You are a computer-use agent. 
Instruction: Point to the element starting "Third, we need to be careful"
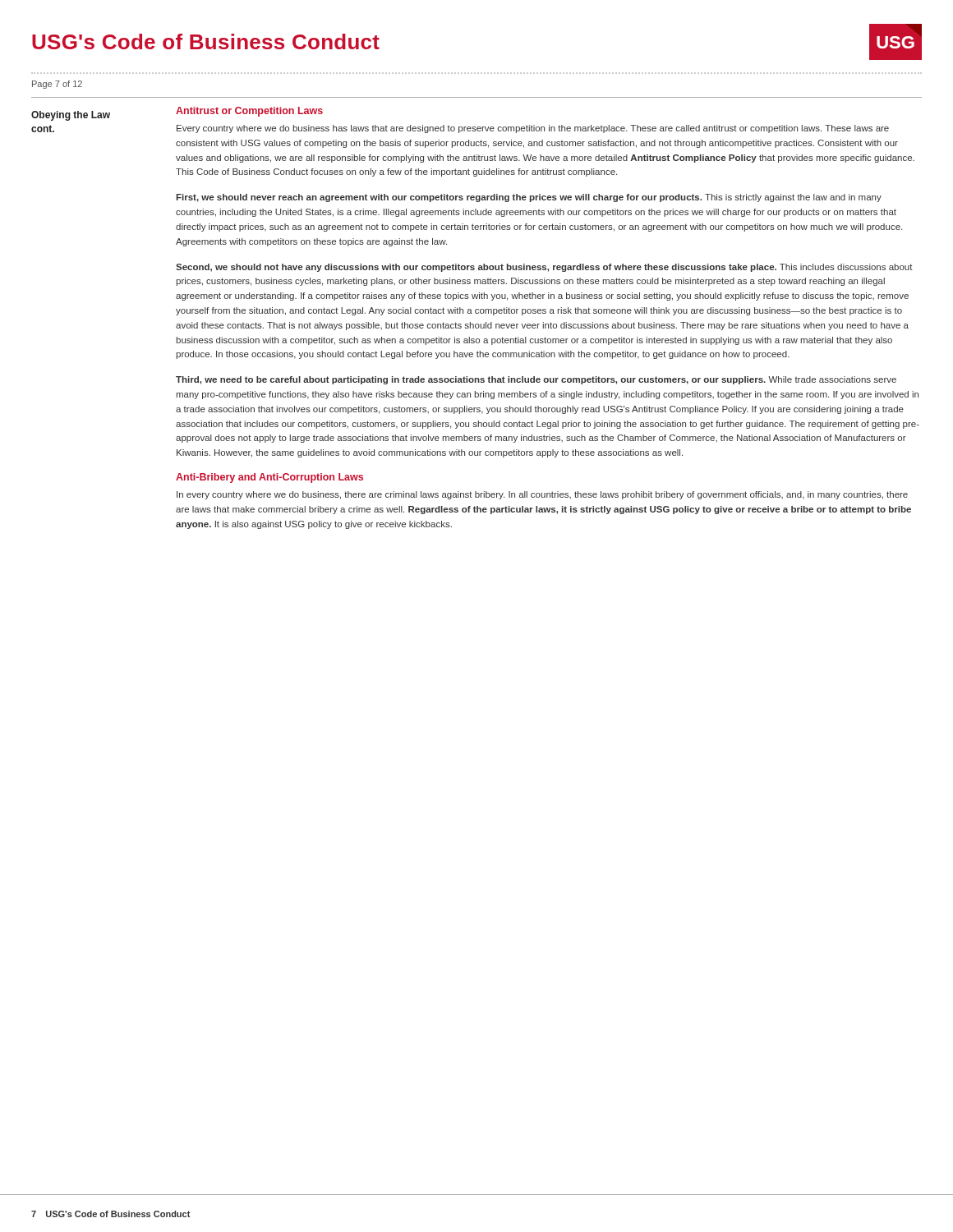(548, 416)
